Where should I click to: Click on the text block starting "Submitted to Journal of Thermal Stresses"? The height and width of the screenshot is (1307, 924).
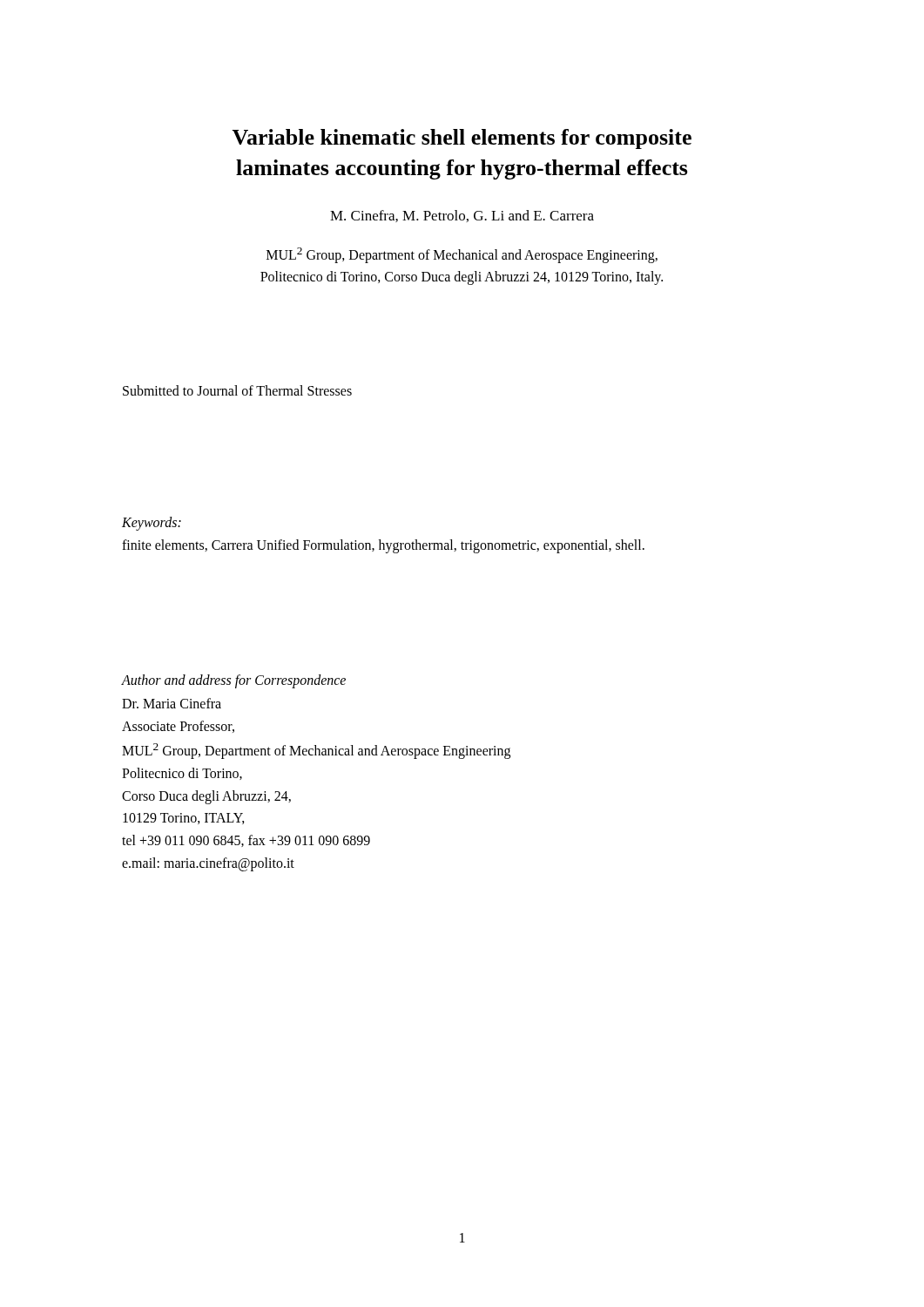click(x=237, y=390)
